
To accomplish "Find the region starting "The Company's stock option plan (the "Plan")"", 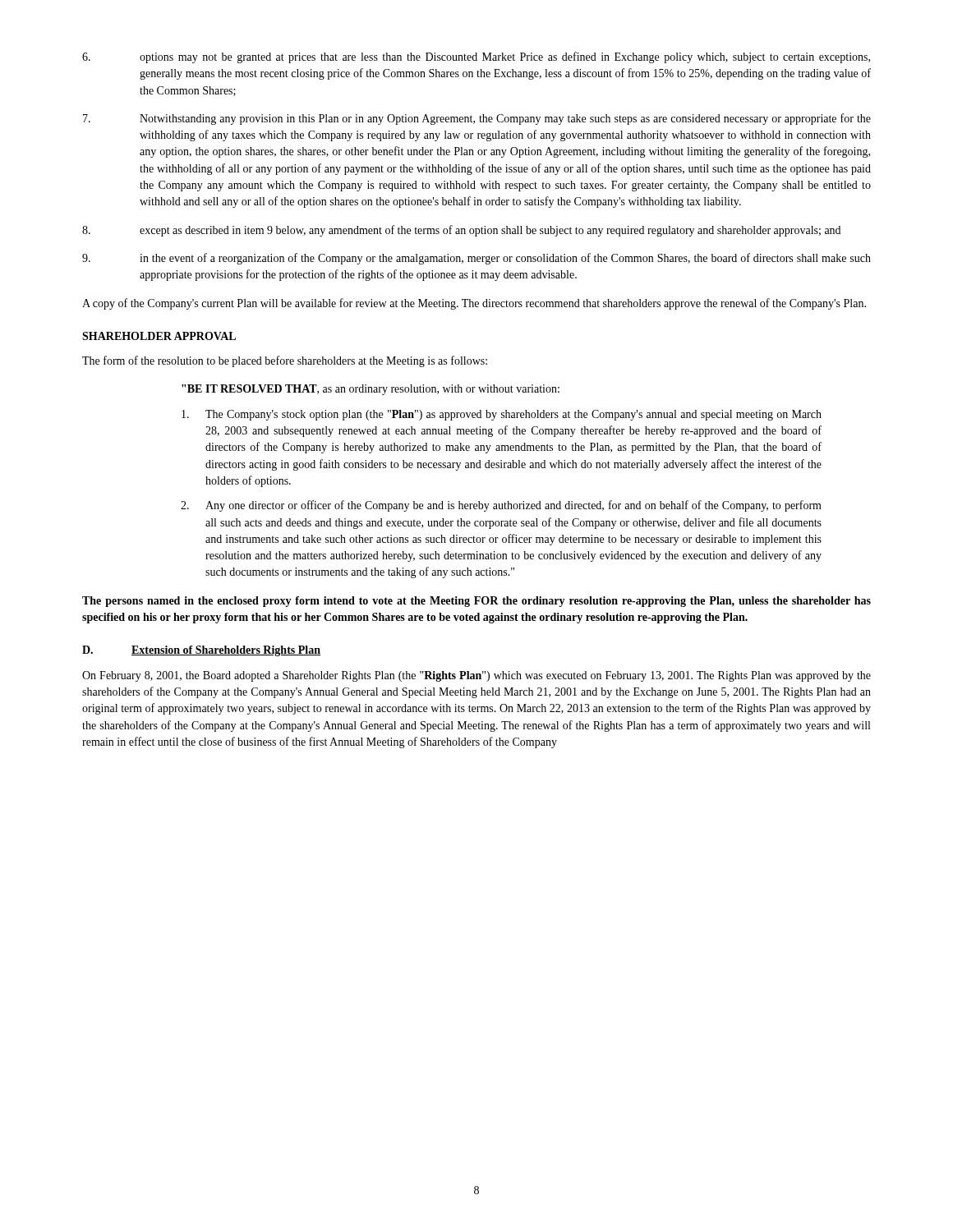I will coord(501,448).
